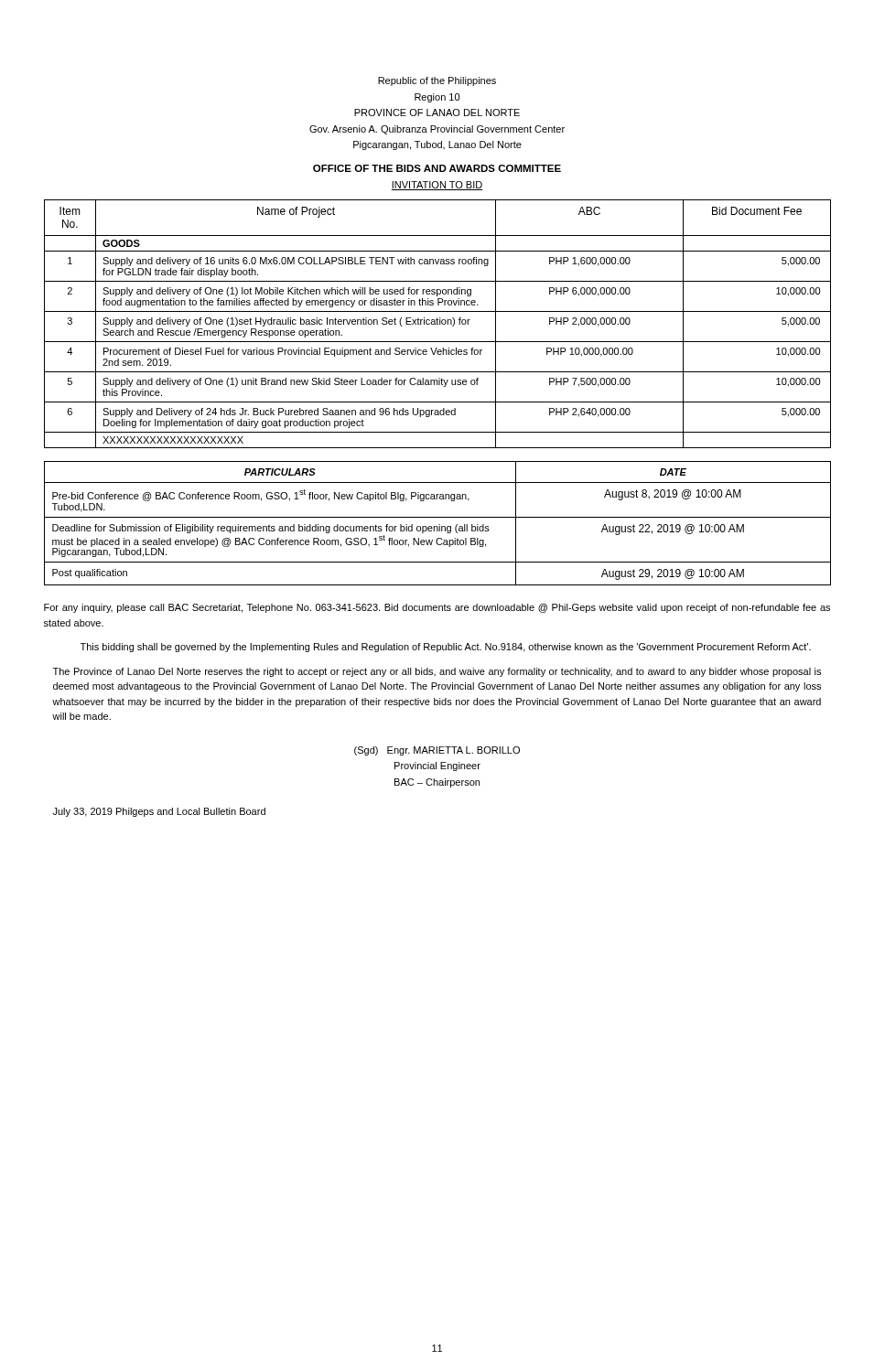Select the table that reads "August 22, 2019"
Screen dimensions: 1372x874
[x=437, y=523]
